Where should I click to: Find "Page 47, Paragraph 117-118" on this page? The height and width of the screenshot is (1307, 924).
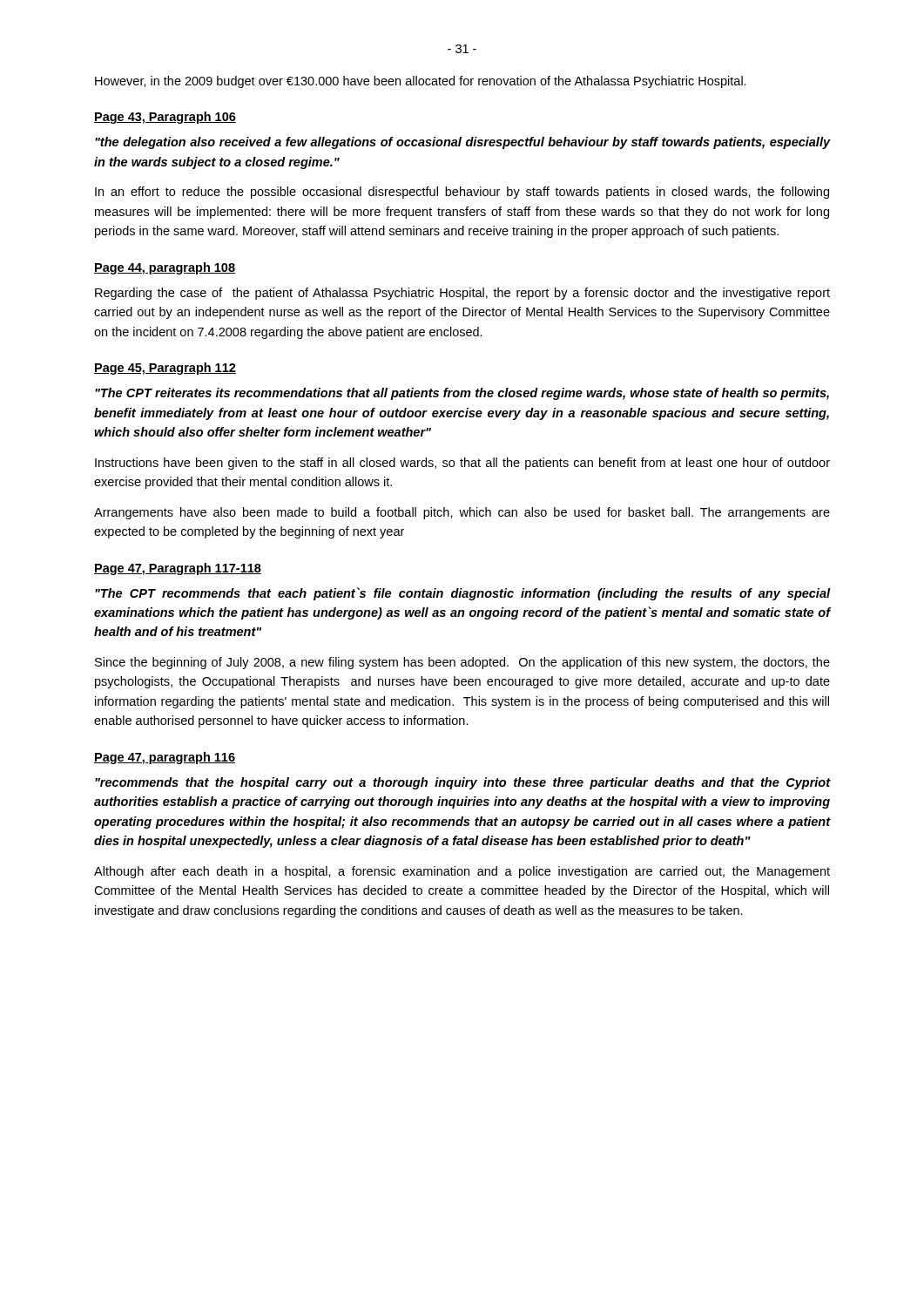pos(178,568)
